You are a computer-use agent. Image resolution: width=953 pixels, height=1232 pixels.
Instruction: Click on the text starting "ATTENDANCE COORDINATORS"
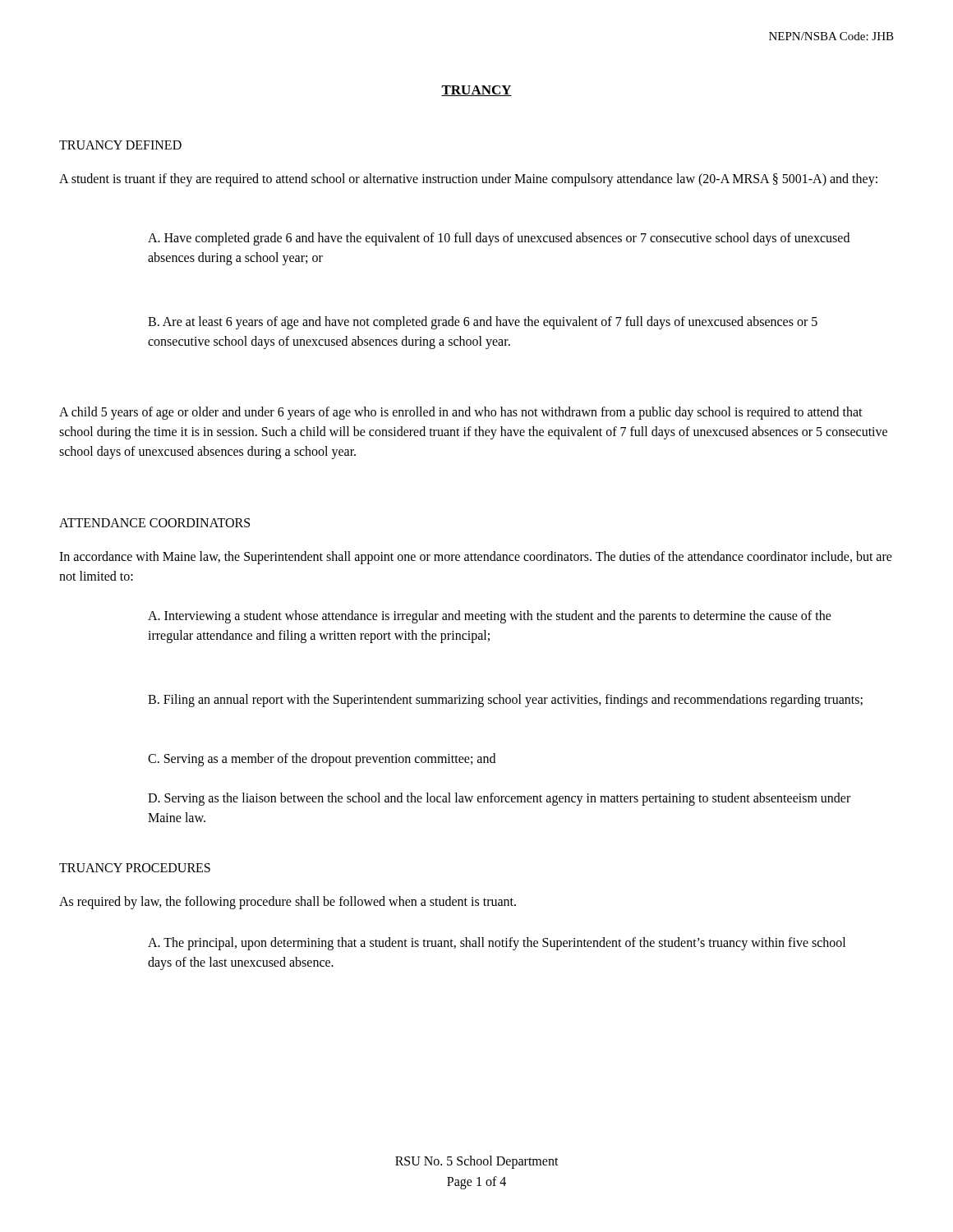(x=155, y=523)
